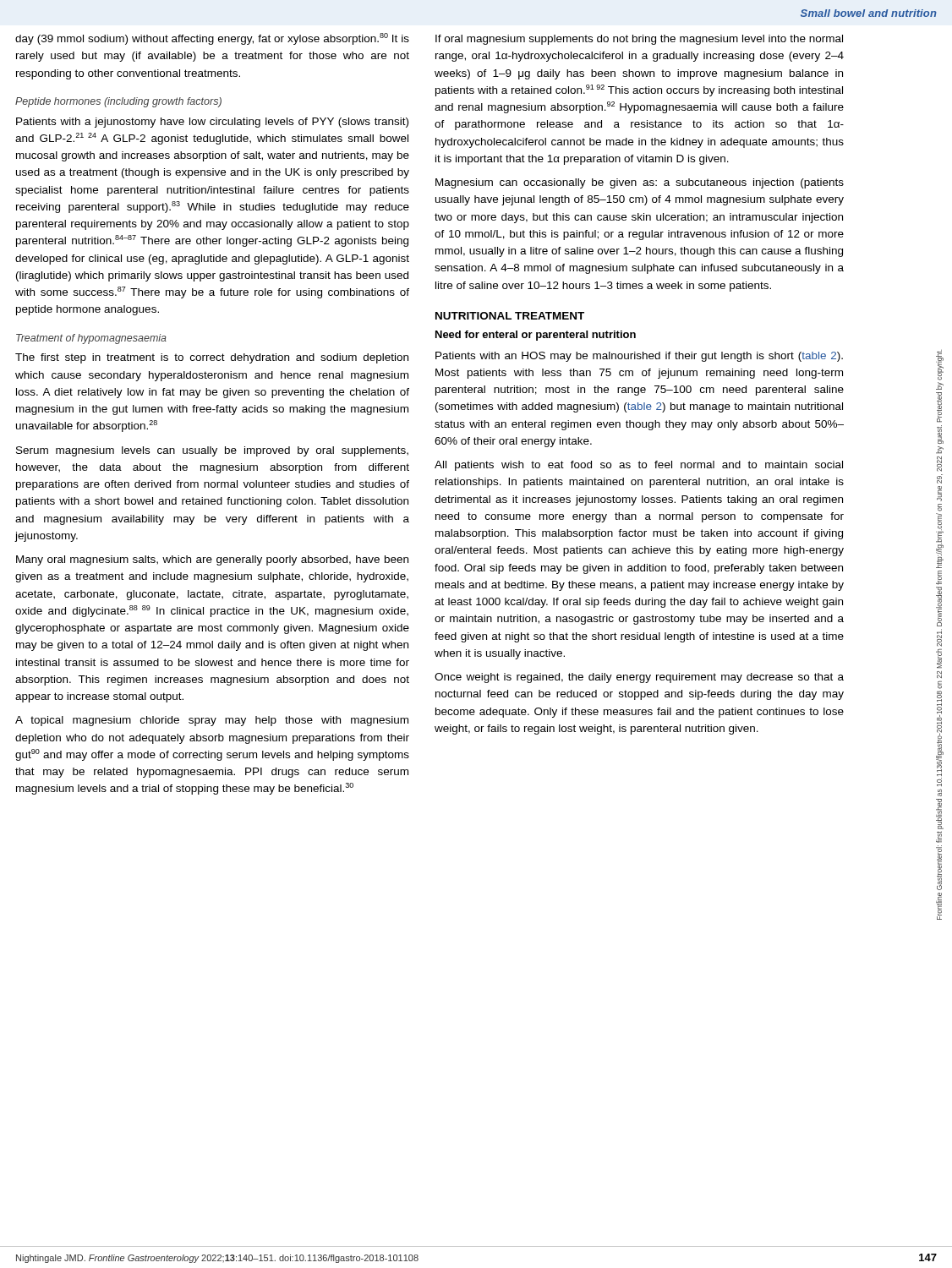Find the text block containing "day (39 mmol sodium) without affecting energy, fat"
This screenshot has height=1268, width=952.
[212, 56]
